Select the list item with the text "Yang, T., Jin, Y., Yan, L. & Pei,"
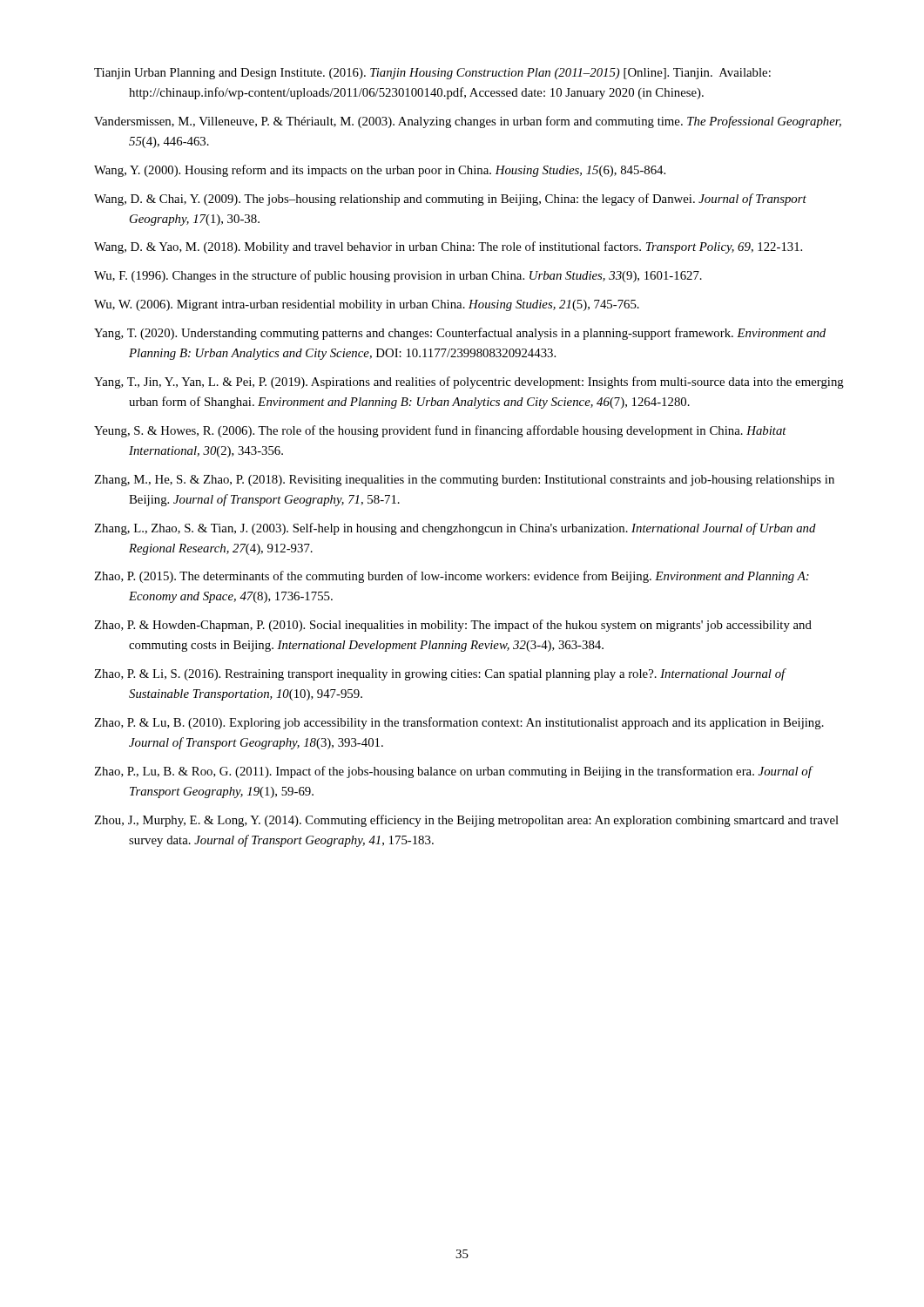 (469, 392)
